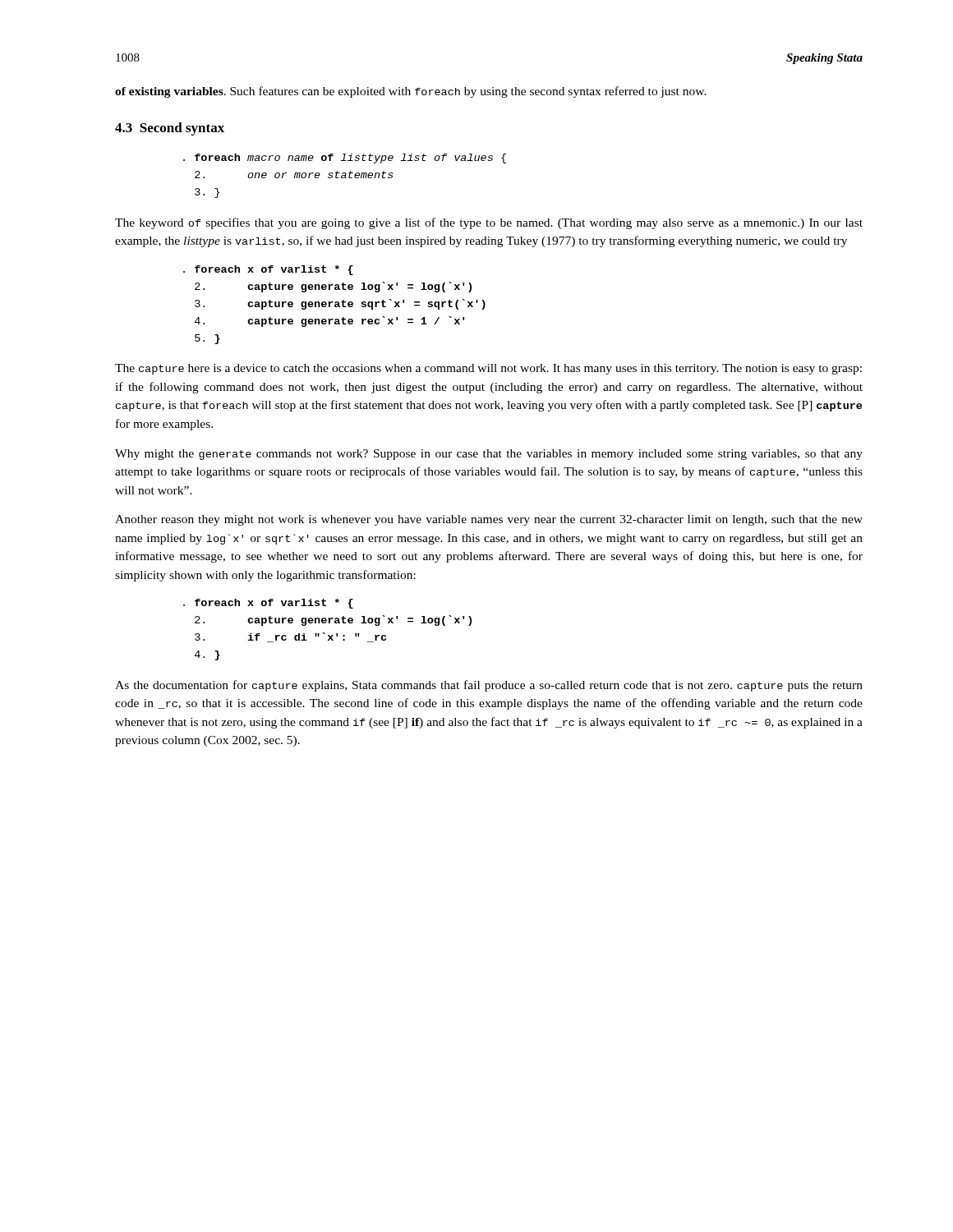Click on the text block with the text ". foreach macro name of listtype"

click(345, 159)
